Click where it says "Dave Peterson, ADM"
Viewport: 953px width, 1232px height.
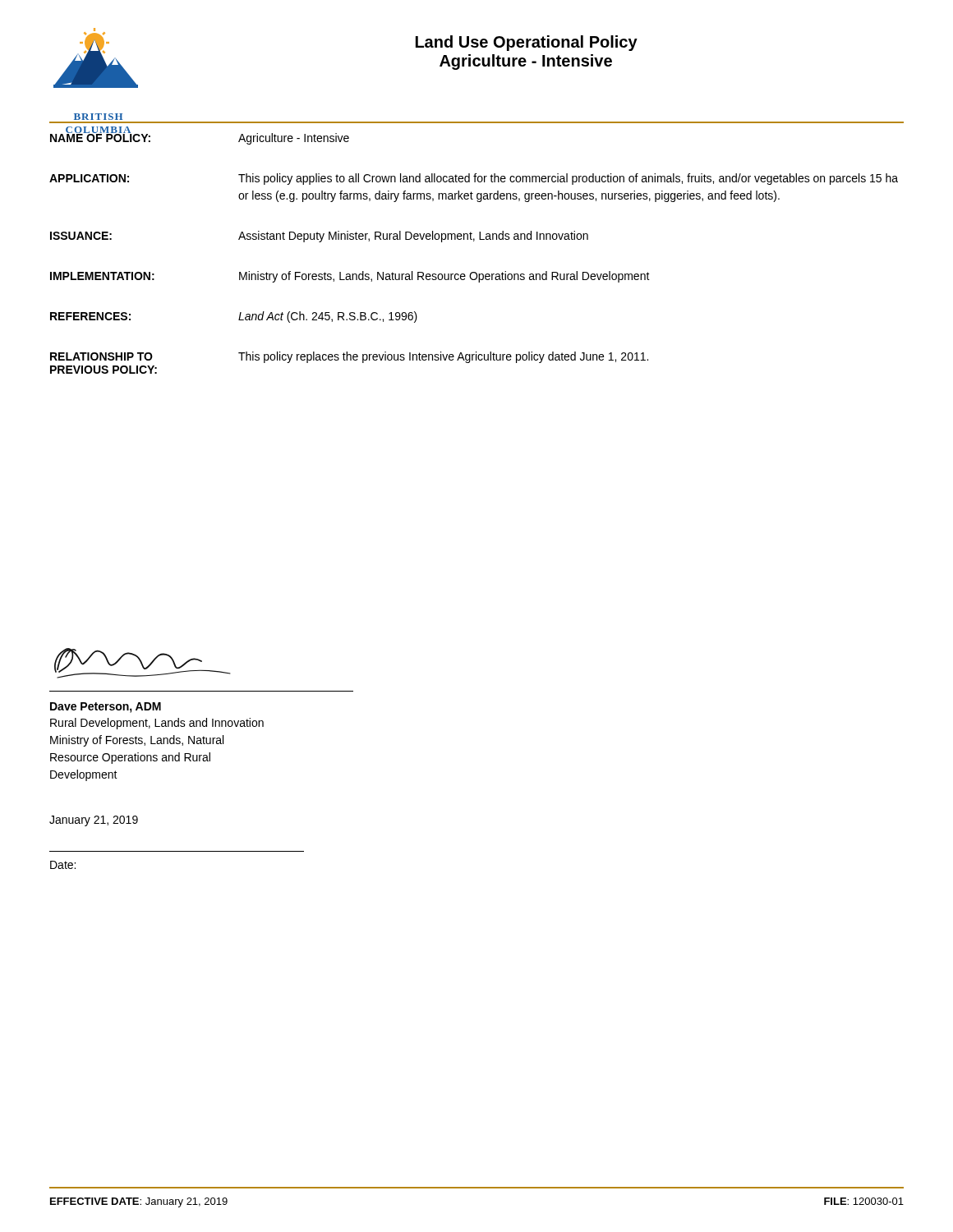click(x=105, y=706)
